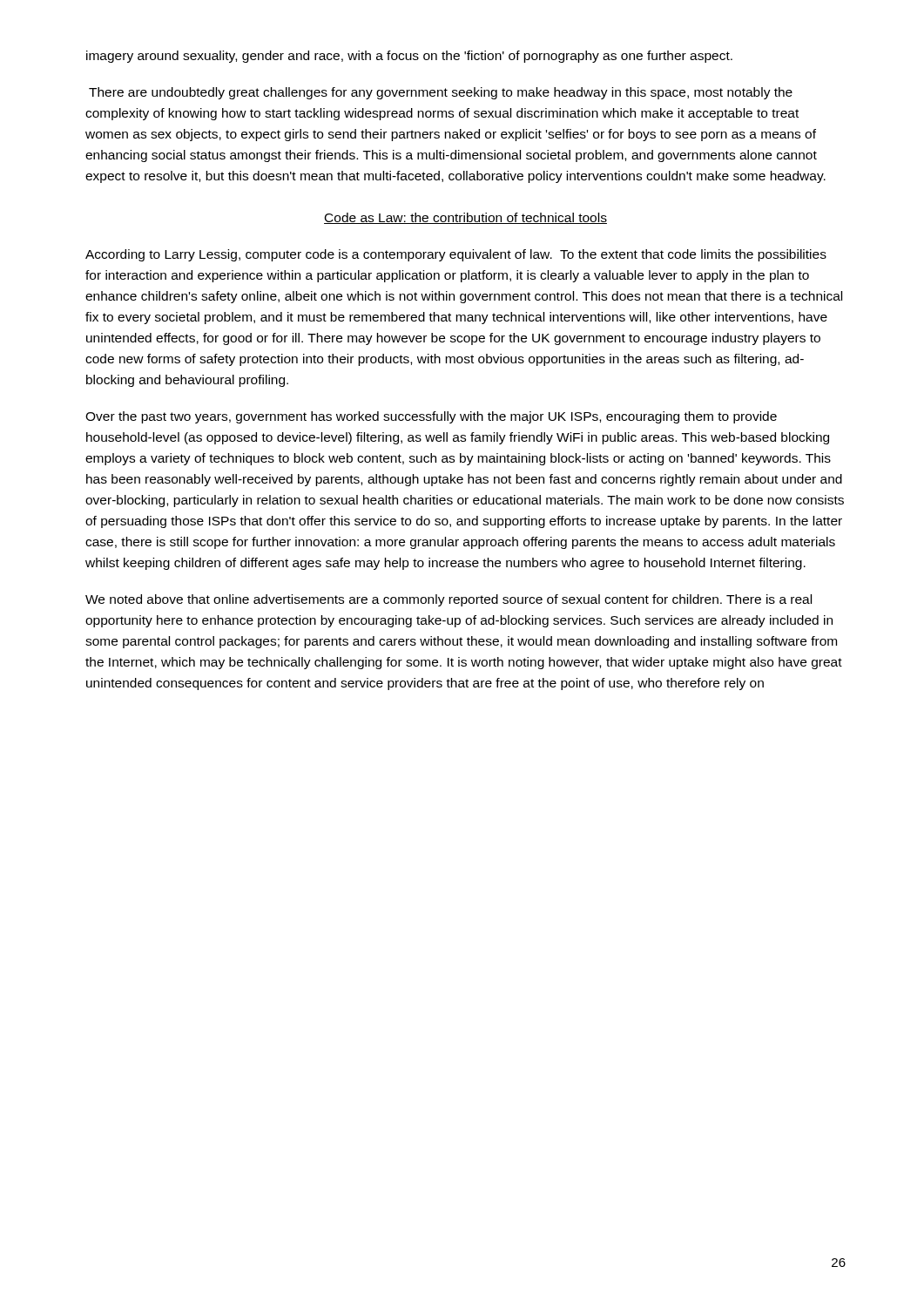Point to the text block starting "We noted above that online advertisements are"
This screenshot has height=1307, width=924.
pos(464,641)
